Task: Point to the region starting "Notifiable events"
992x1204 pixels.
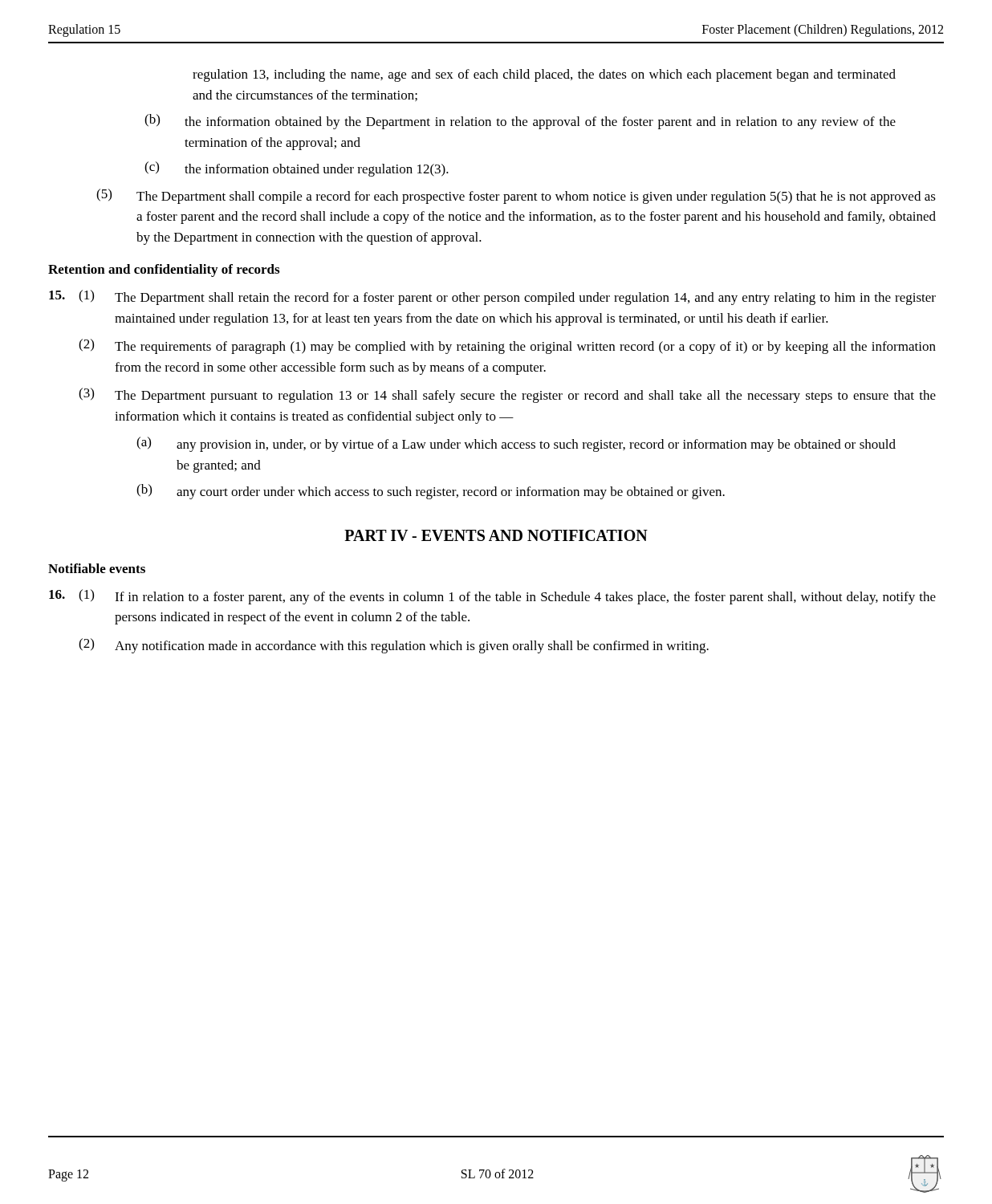Action: (97, 568)
